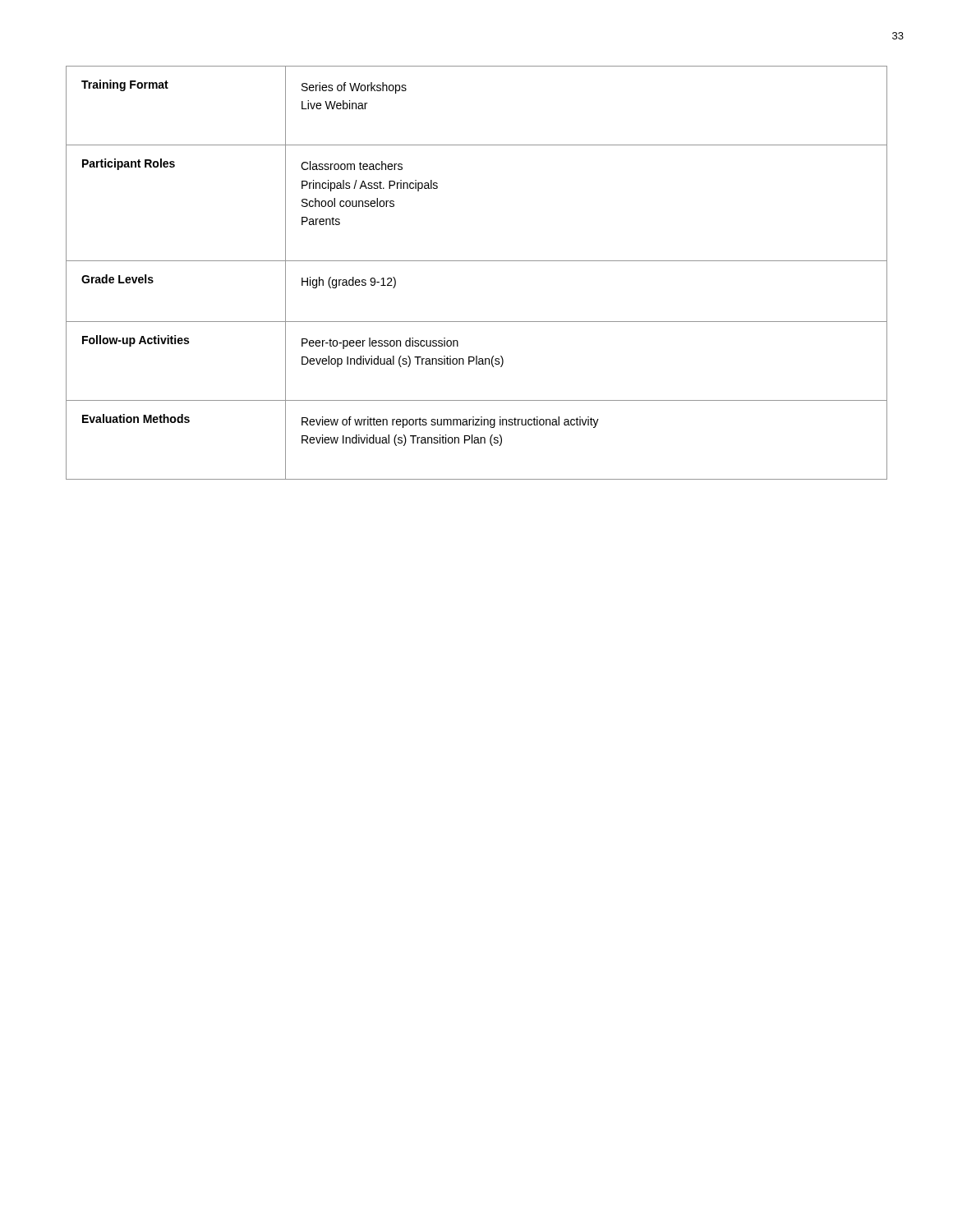Select the table that reads "Series of Workshops"
Image resolution: width=953 pixels, height=1232 pixels.
476,273
